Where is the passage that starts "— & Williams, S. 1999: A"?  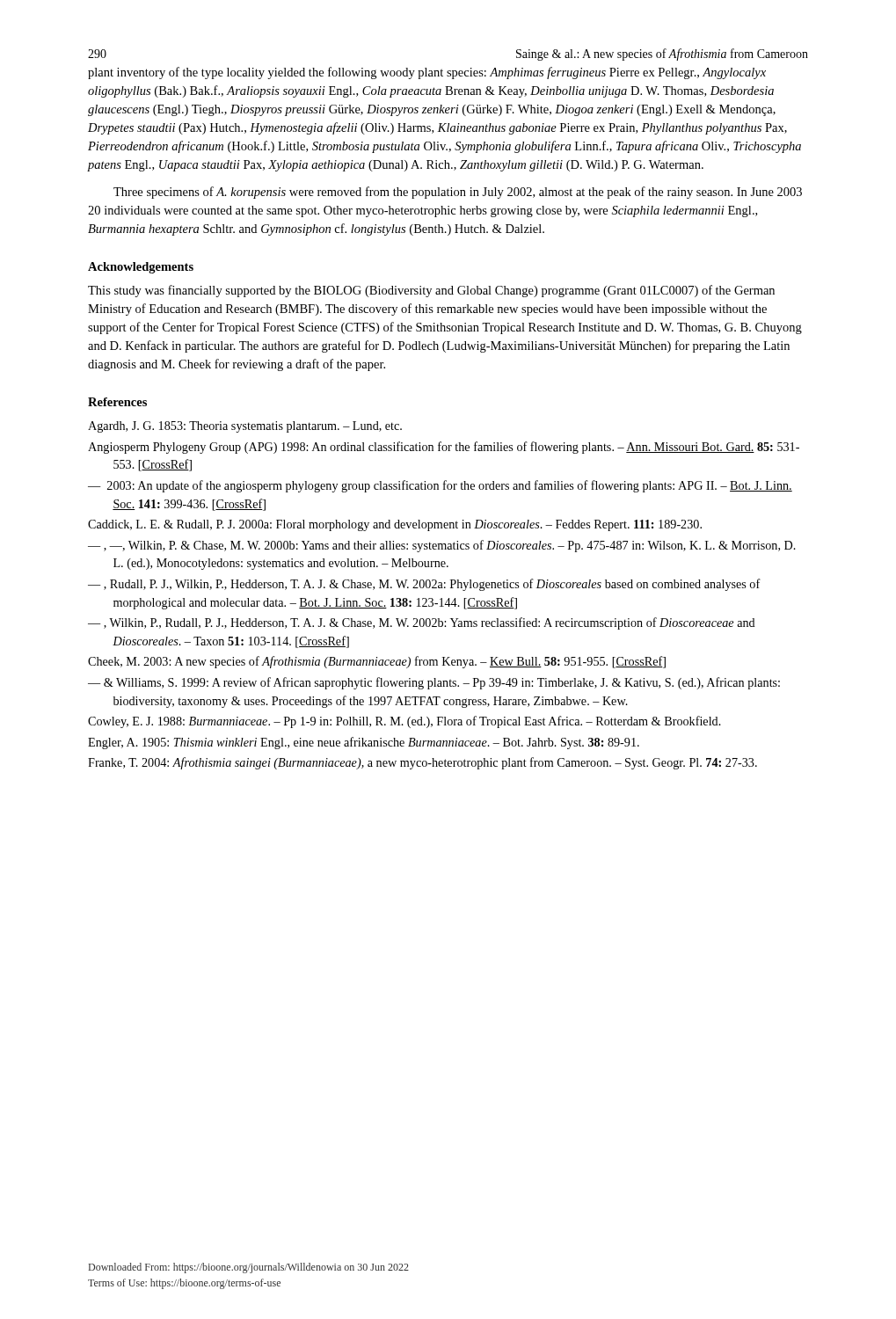click(434, 691)
